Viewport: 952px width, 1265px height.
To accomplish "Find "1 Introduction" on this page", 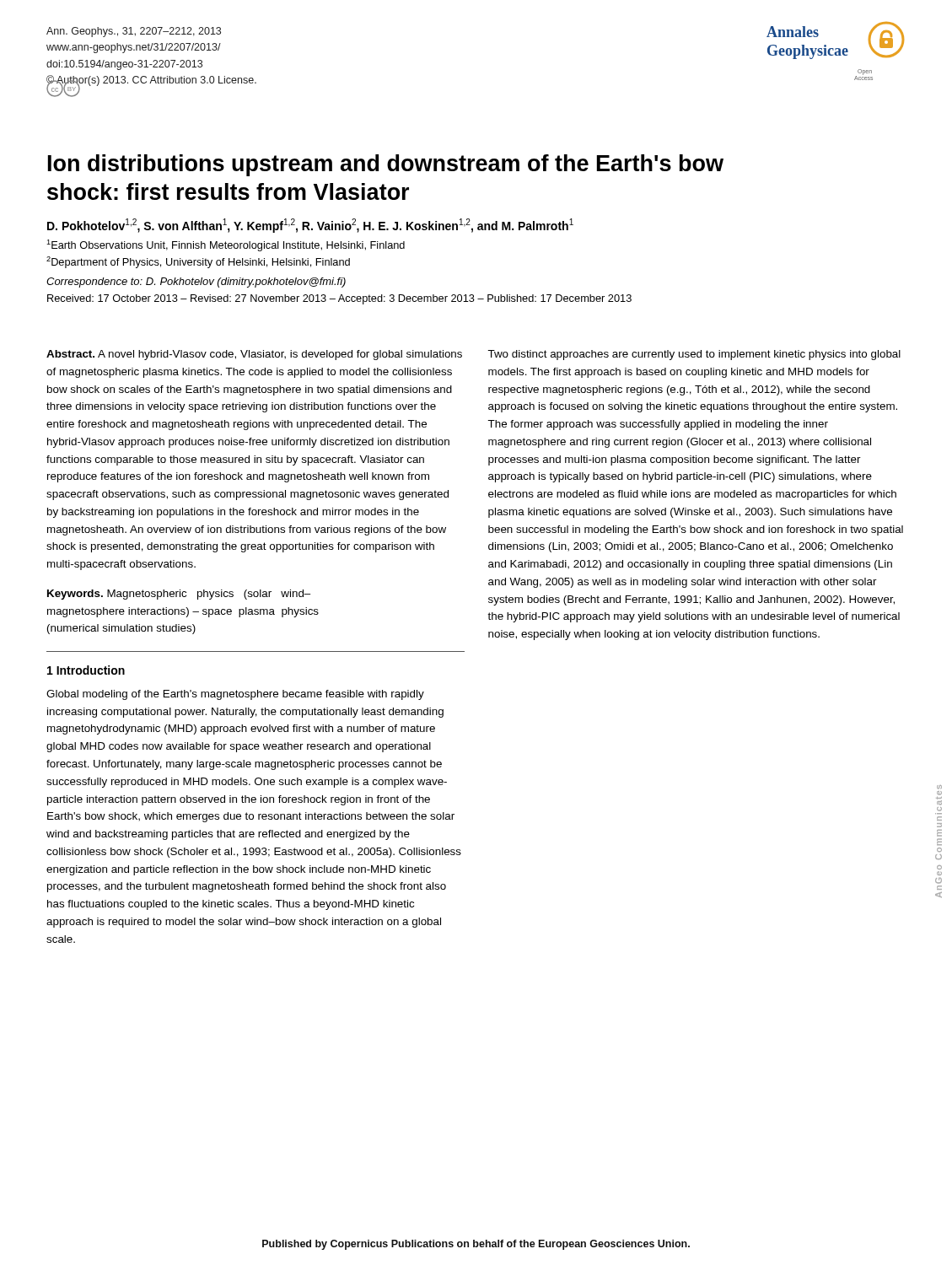I will coord(86,671).
